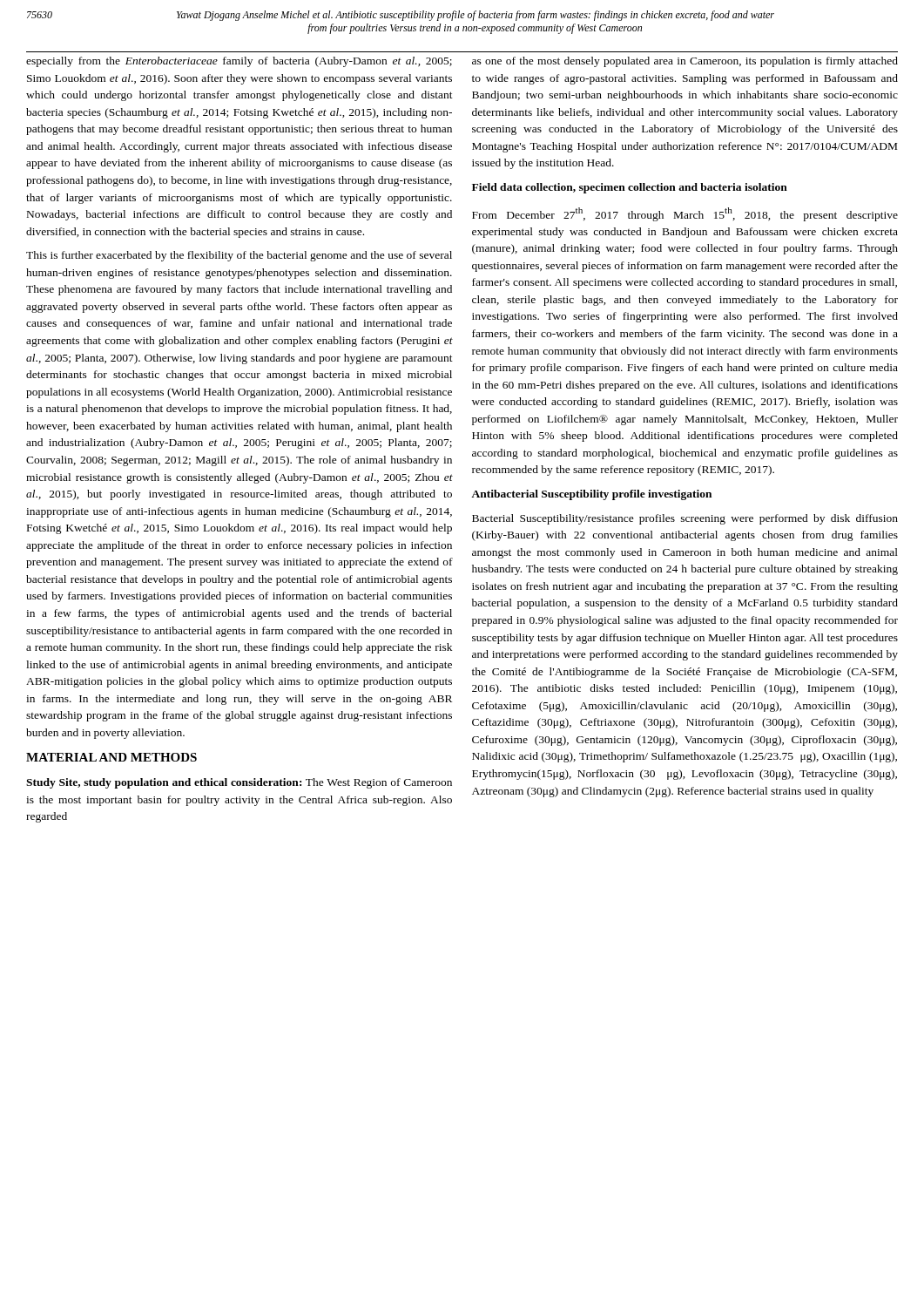This screenshot has height=1307, width=924.
Task: Locate the text block with the text "This is further exacerbated"
Action: tap(239, 494)
